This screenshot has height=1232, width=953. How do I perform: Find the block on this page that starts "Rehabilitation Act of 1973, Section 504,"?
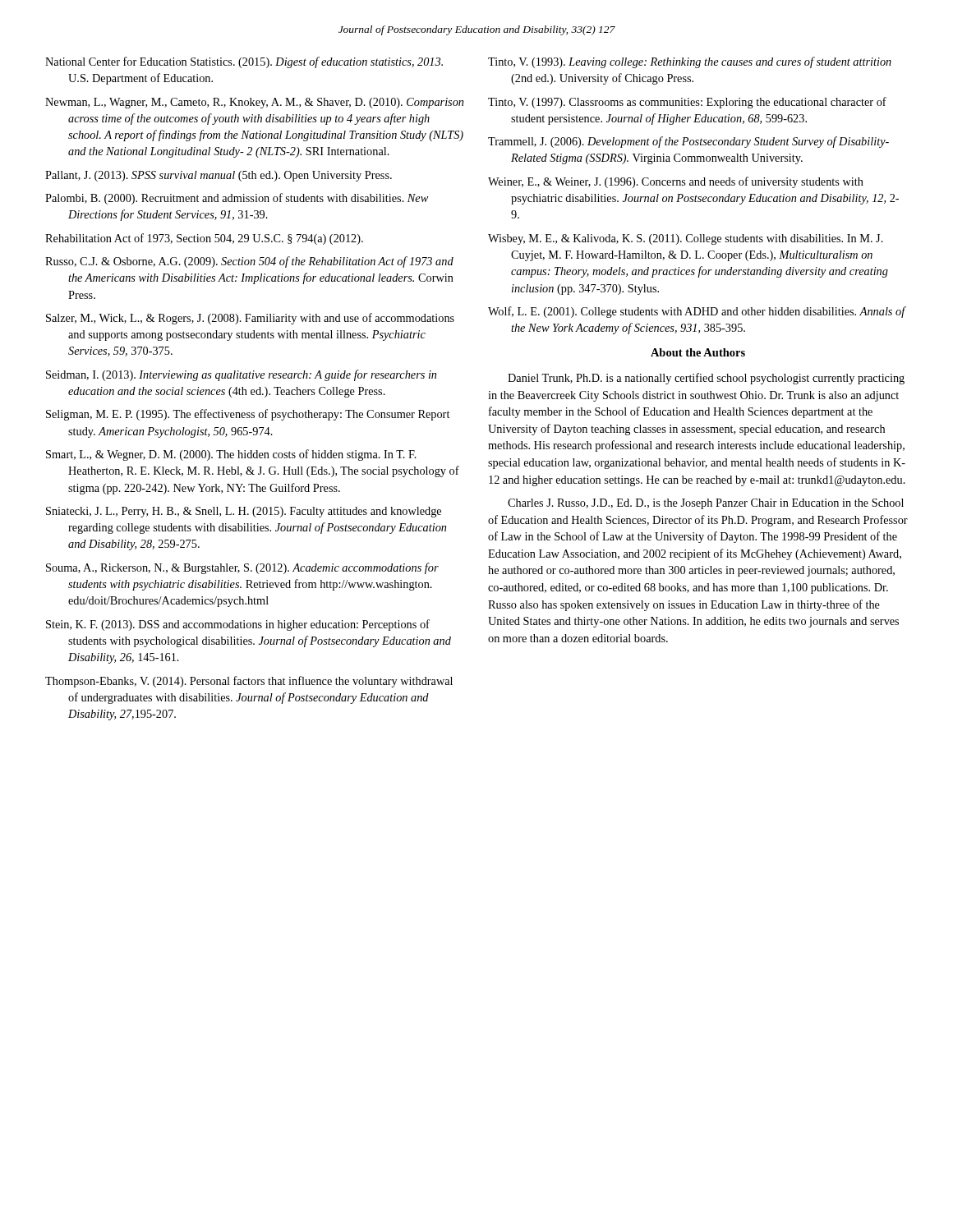(204, 238)
